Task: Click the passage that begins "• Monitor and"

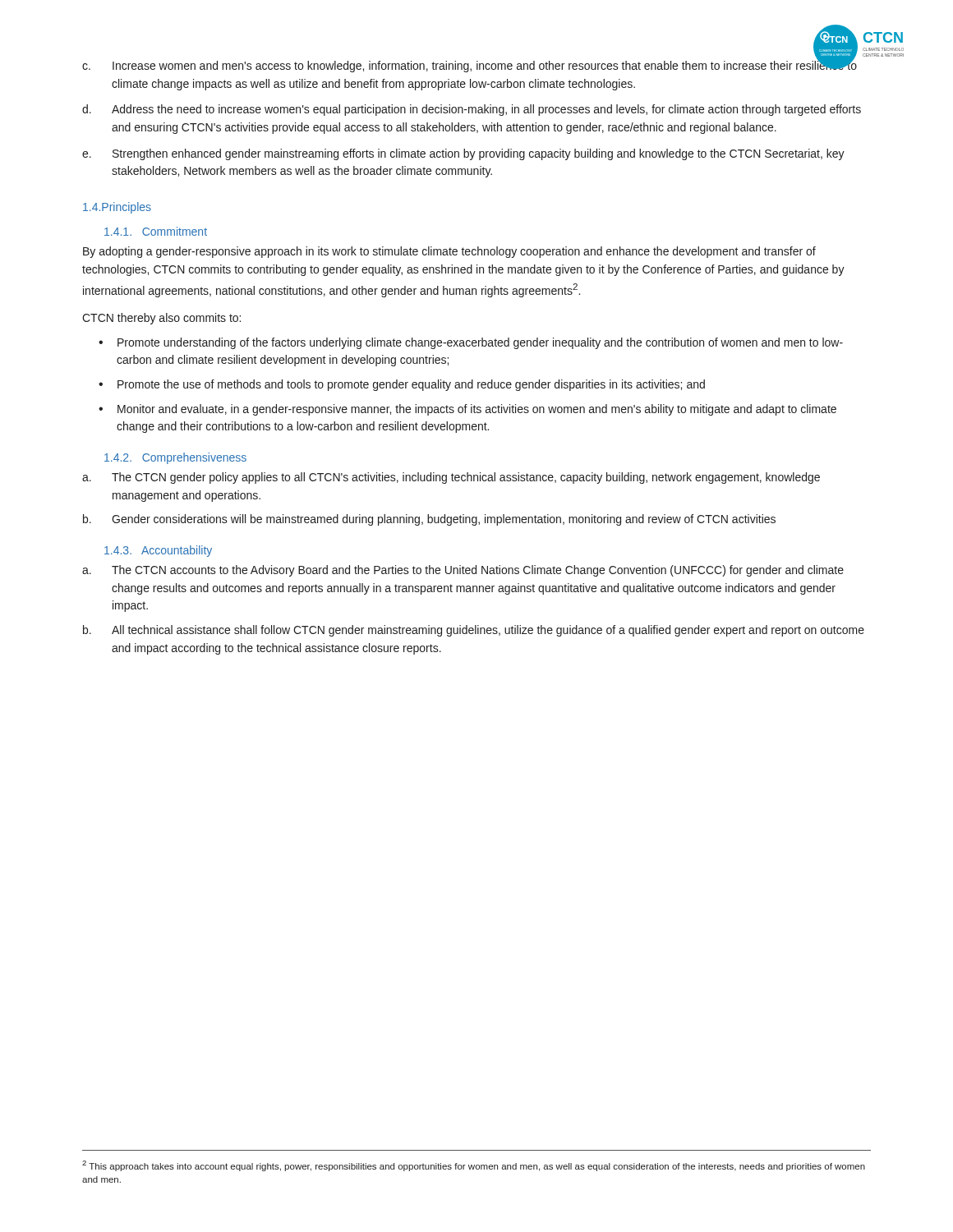Action: click(485, 418)
